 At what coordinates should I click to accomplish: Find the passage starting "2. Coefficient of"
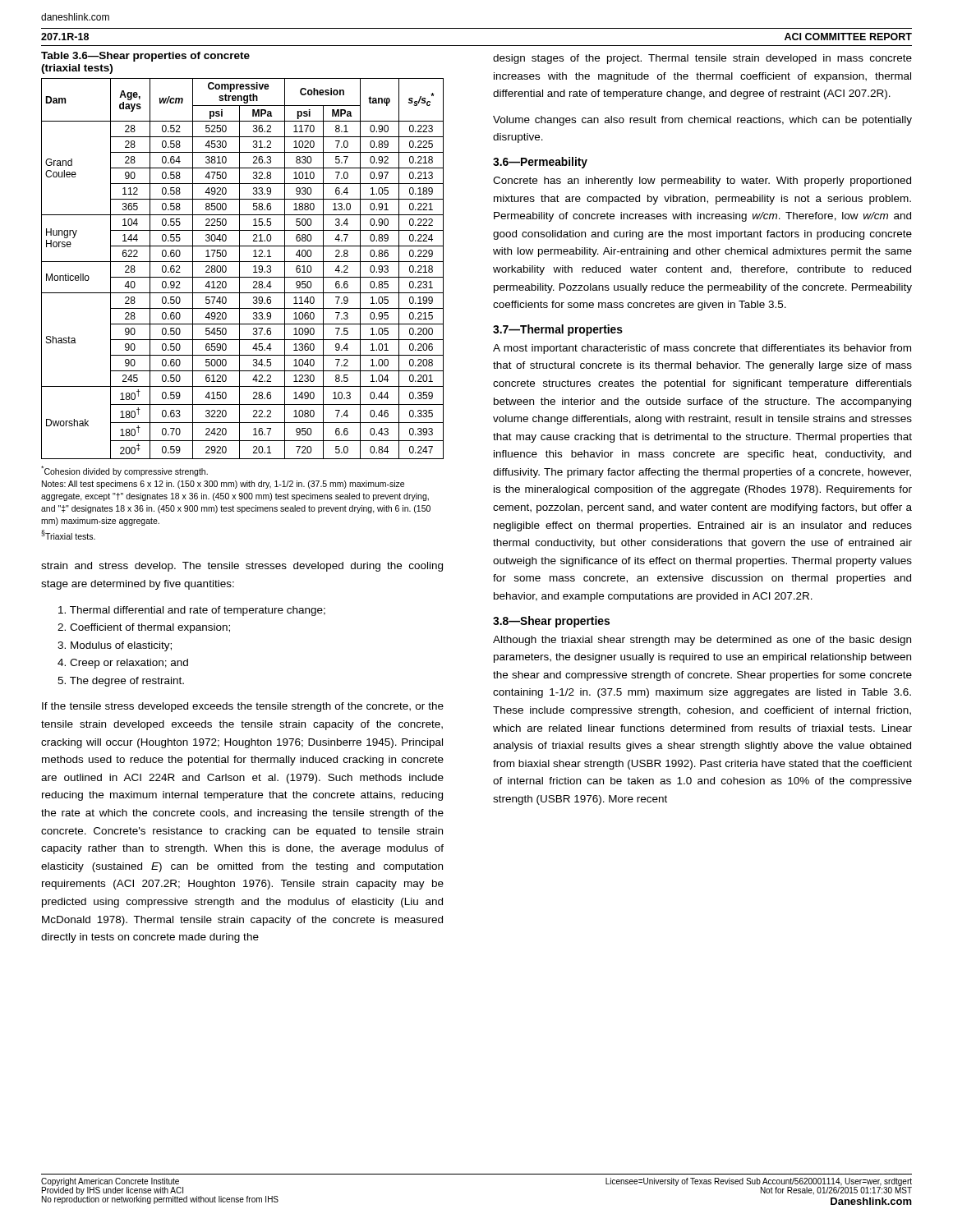[144, 627]
